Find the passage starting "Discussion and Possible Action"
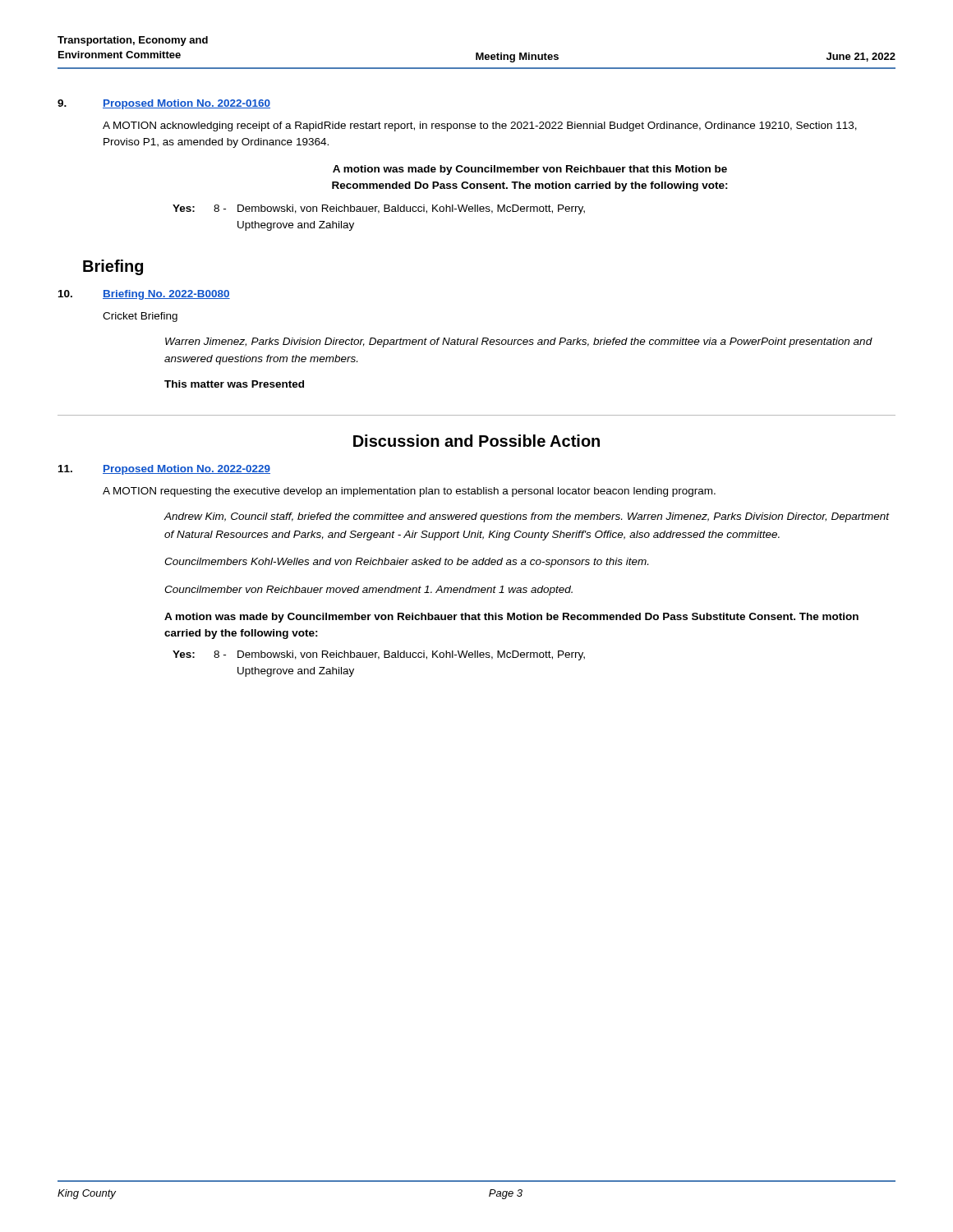 point(476,441)
